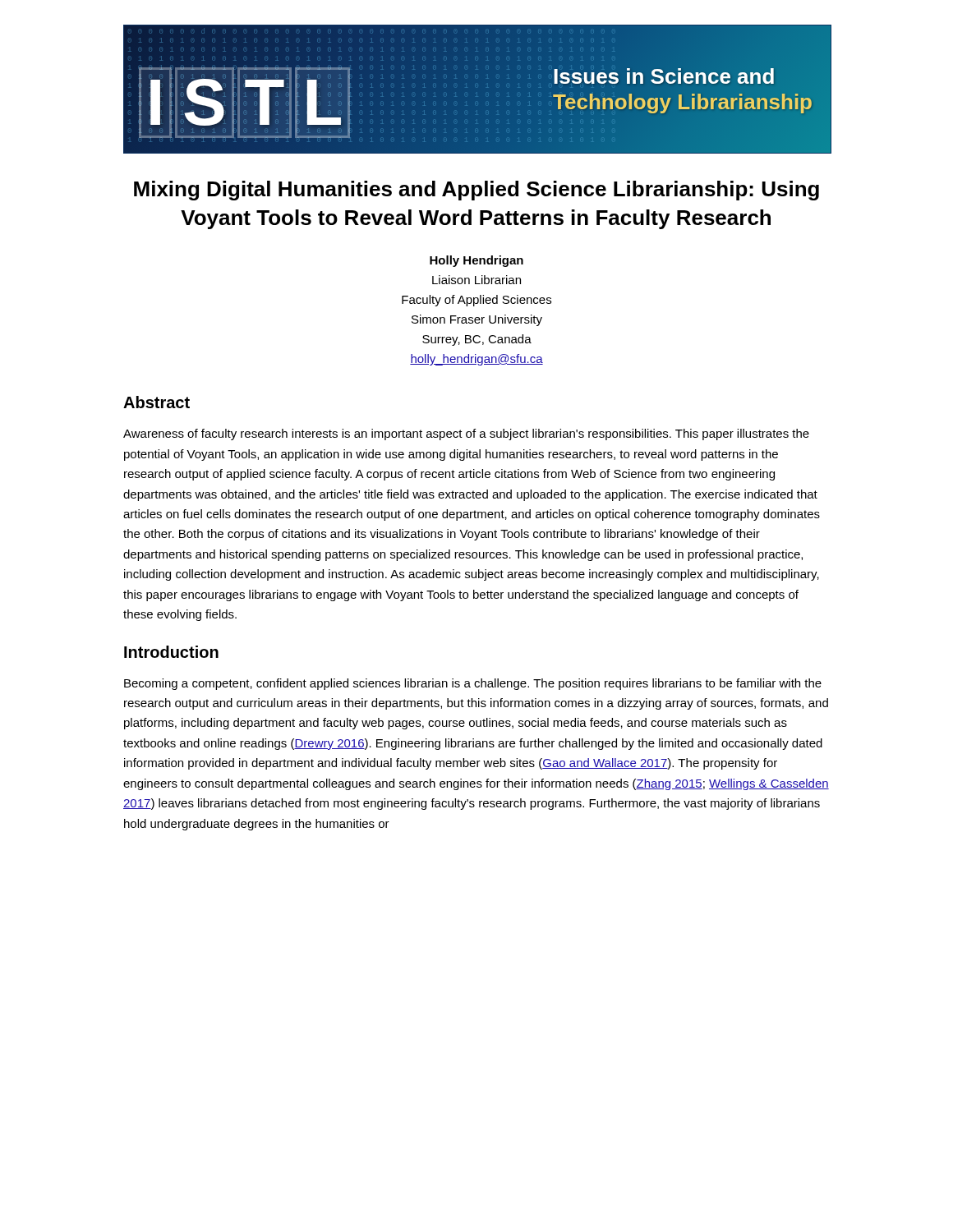
Task: Point to the block starting "Holly Hendrigan Liaison Librarian Faculty of Applied Sciences"
Action: point(476,309)
